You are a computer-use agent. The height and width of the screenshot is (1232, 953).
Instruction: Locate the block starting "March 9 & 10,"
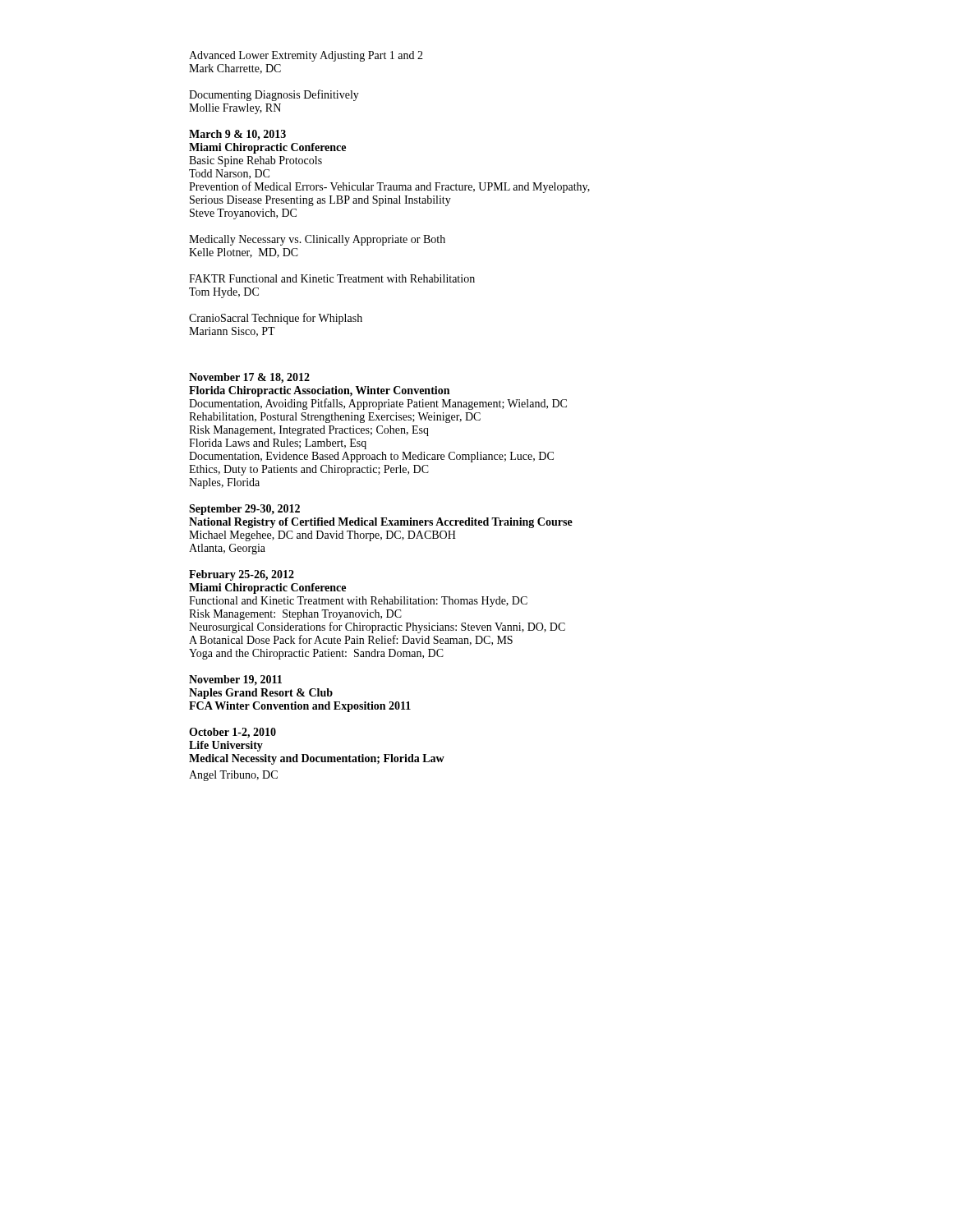coord(268,141)
